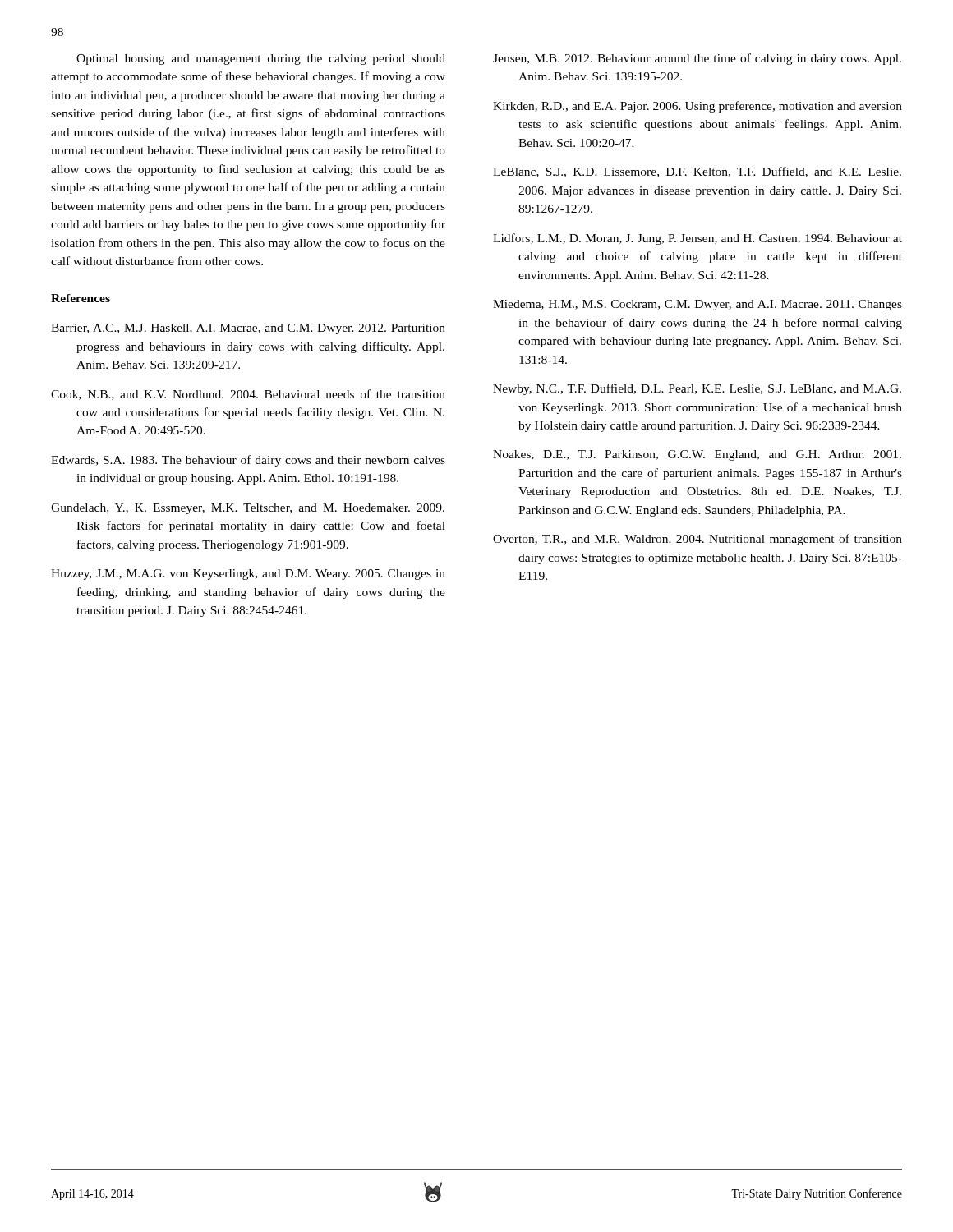Viewport: 953px width, 1232px height.
Task: Locate the block of text that opens with "Overton, T.R., and"
Action: (x=698, y=557)
